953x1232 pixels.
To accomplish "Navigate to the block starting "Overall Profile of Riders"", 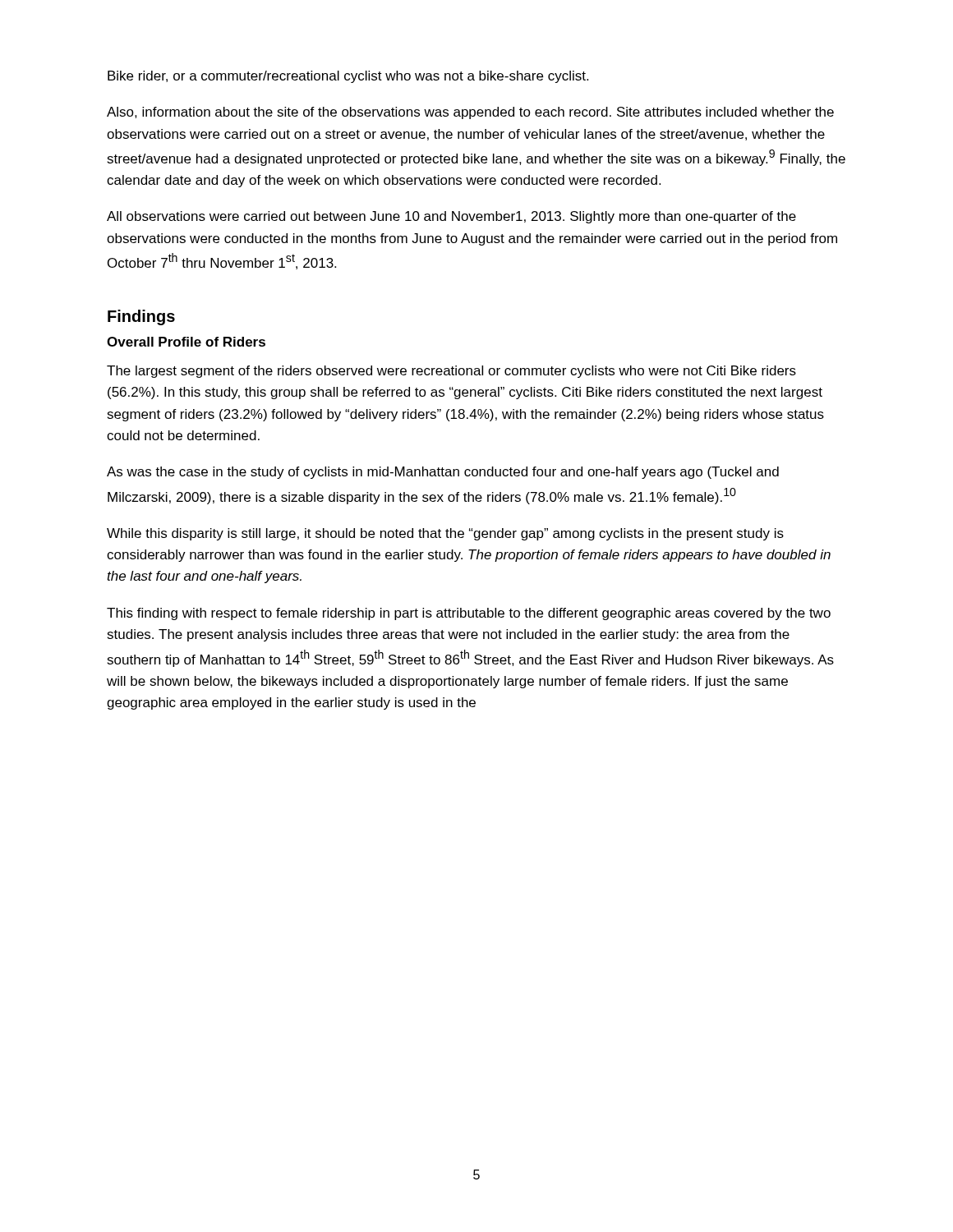I will tap(186, 342).
